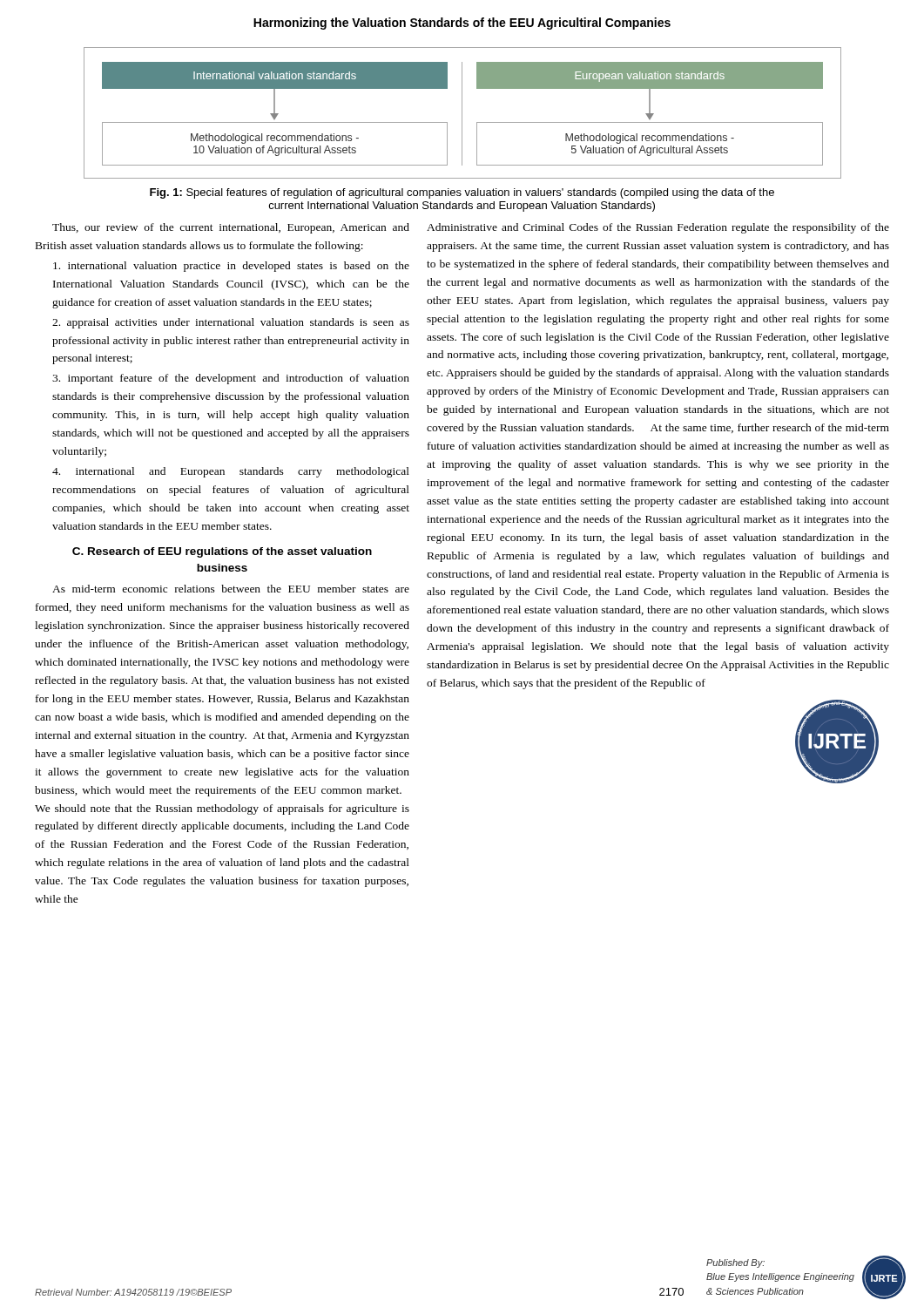The height and width of the screenshot is (1307, 924).
Task: Navigate to the region starting "2. appraisal activities under international valuation standards is"
Action: [231, 340]
